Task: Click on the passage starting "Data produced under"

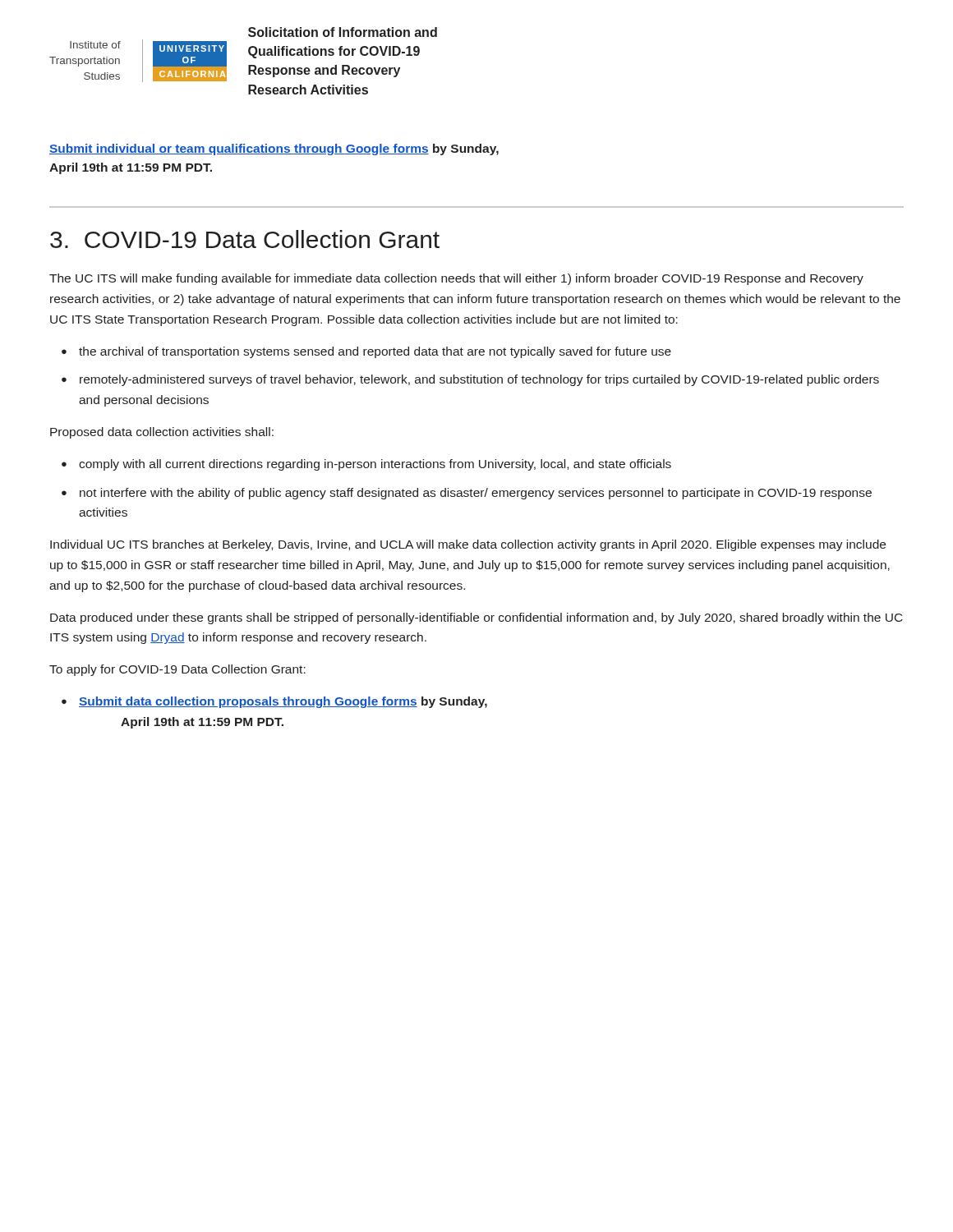Action: click(x=476, y=627)
